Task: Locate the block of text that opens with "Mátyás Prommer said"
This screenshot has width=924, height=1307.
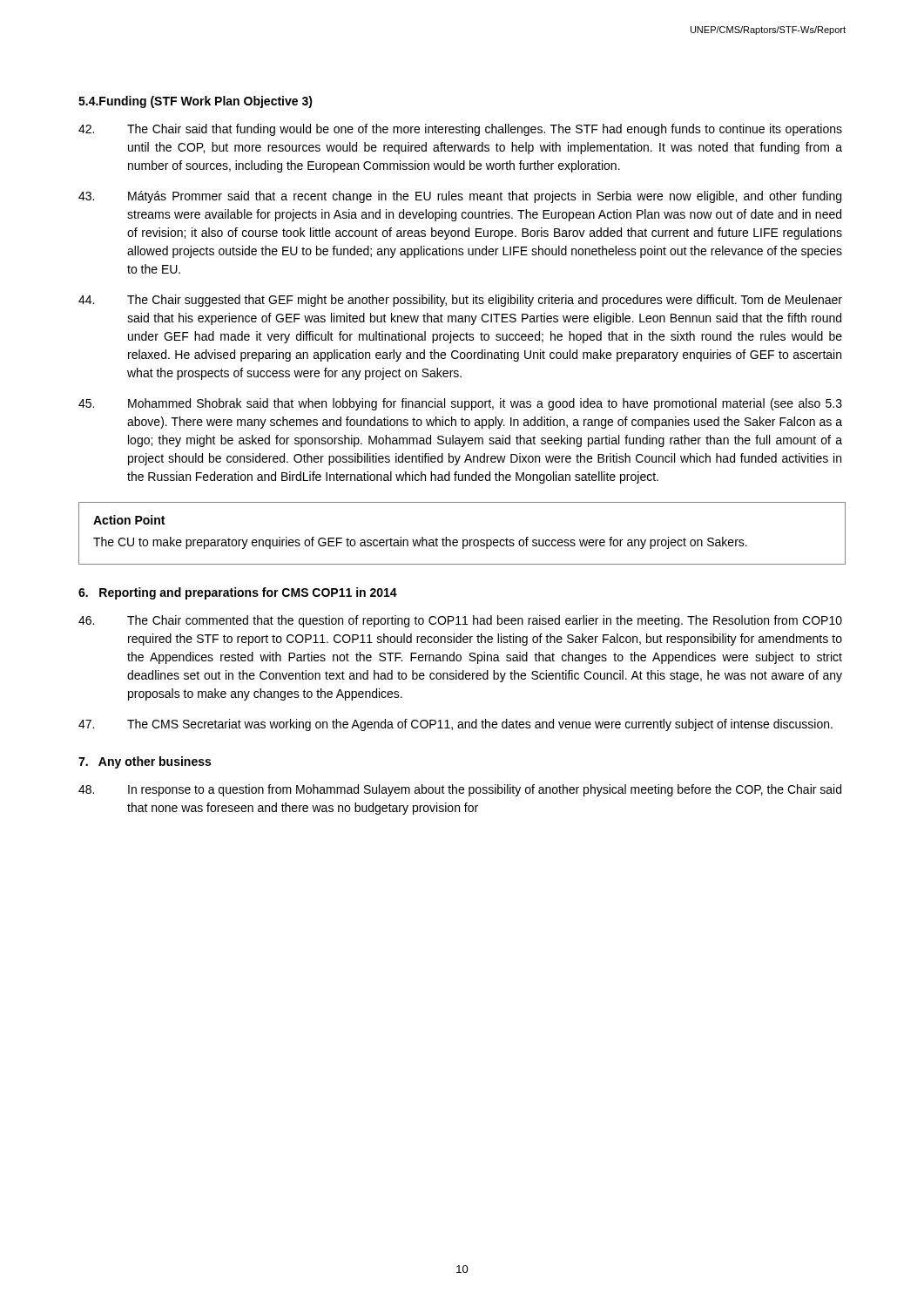Action: [460, 233]
